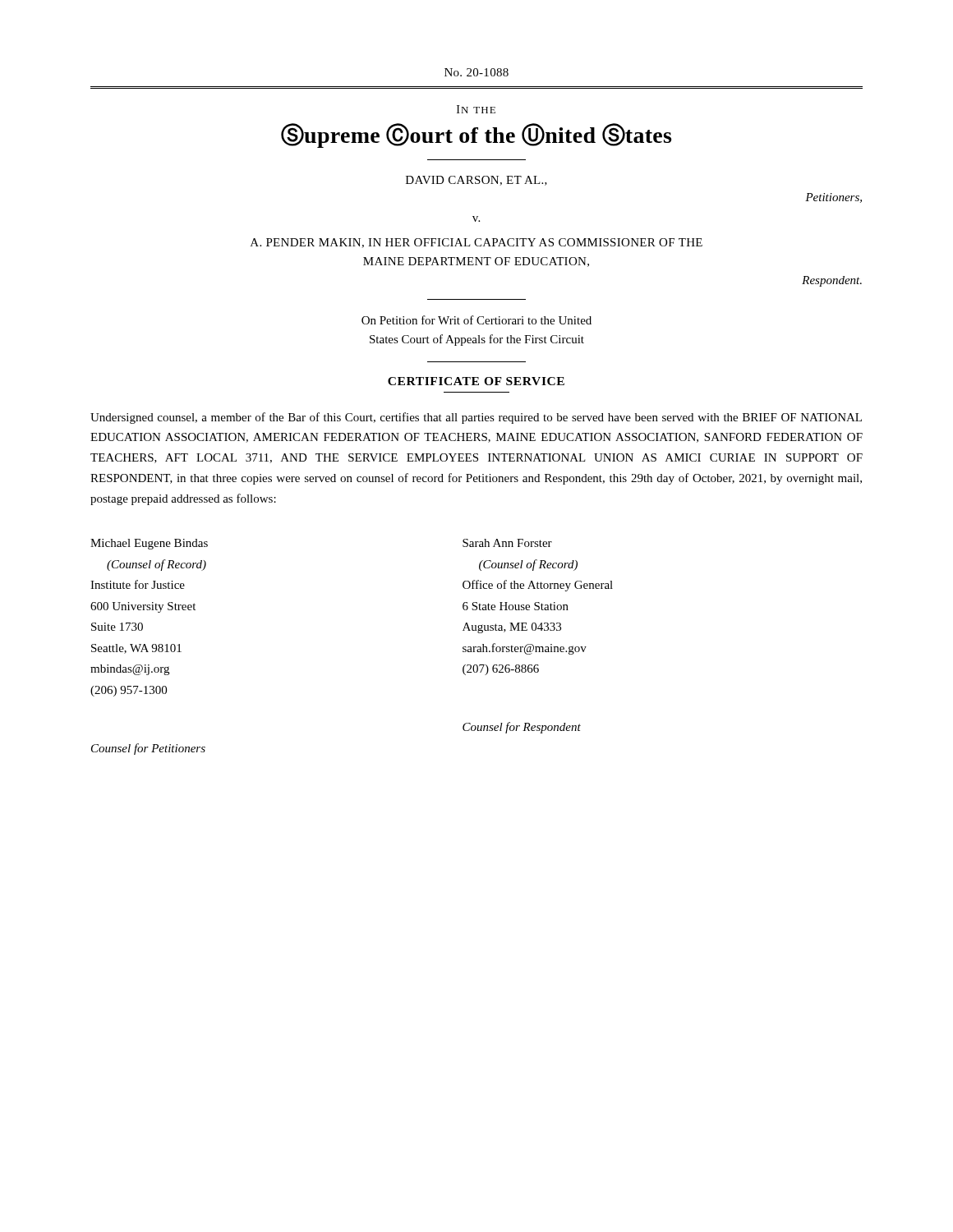This screenshot has height=1232, width=953.
Task: Find the block starting "Ⓢupreme Ⓒourt of the Ⓤnited Ⓢtates"
Action: point(476,135)
